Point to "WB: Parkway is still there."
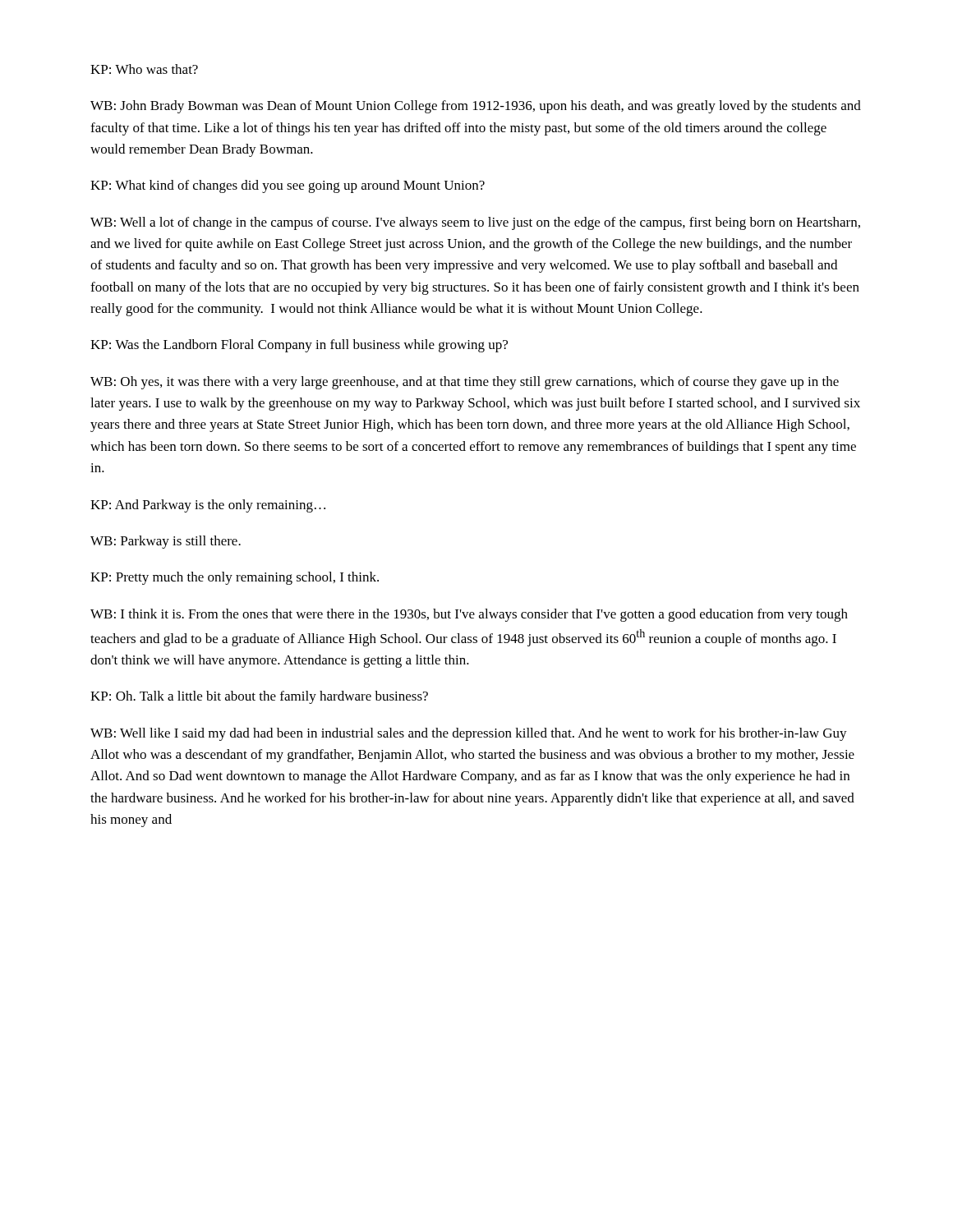The width and height of the screenshot is (953, 1232). coord(166,541)
